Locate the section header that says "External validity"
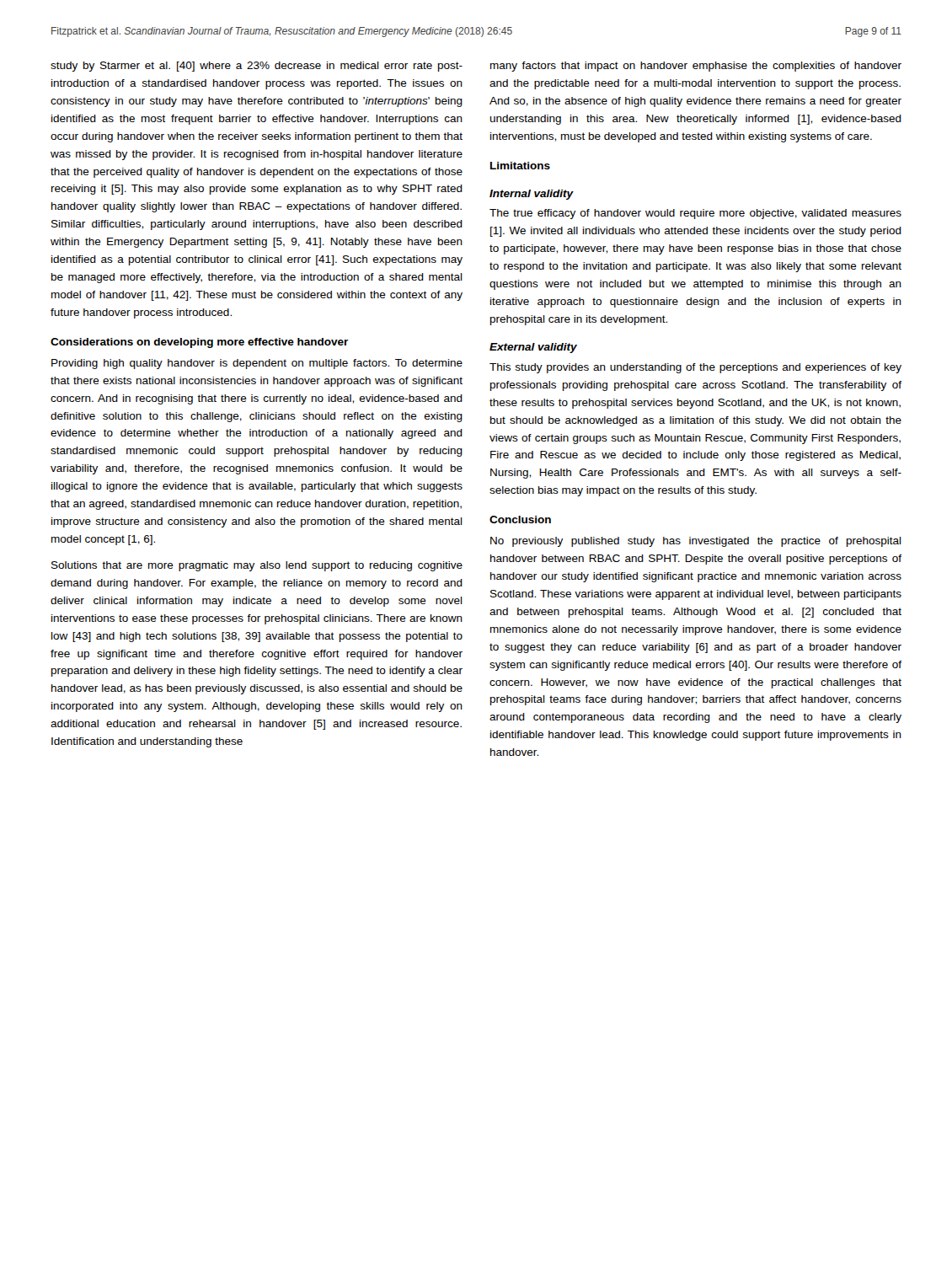 [533, 347]
